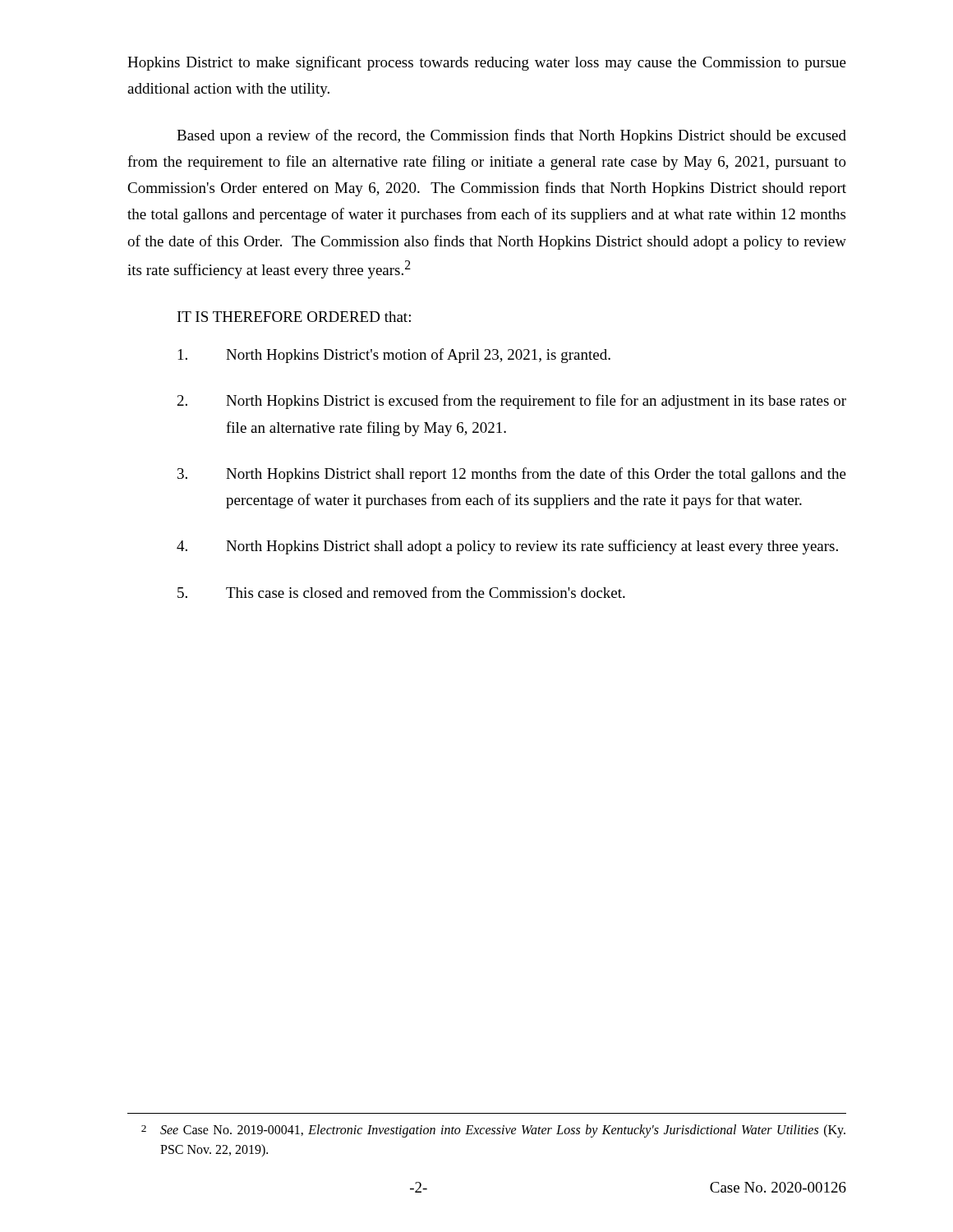Find the footnote that reads "2 See Case No. 2019-00041,"
The width and height of the screenshot is (953, 1232).
tap(487, 1140)
